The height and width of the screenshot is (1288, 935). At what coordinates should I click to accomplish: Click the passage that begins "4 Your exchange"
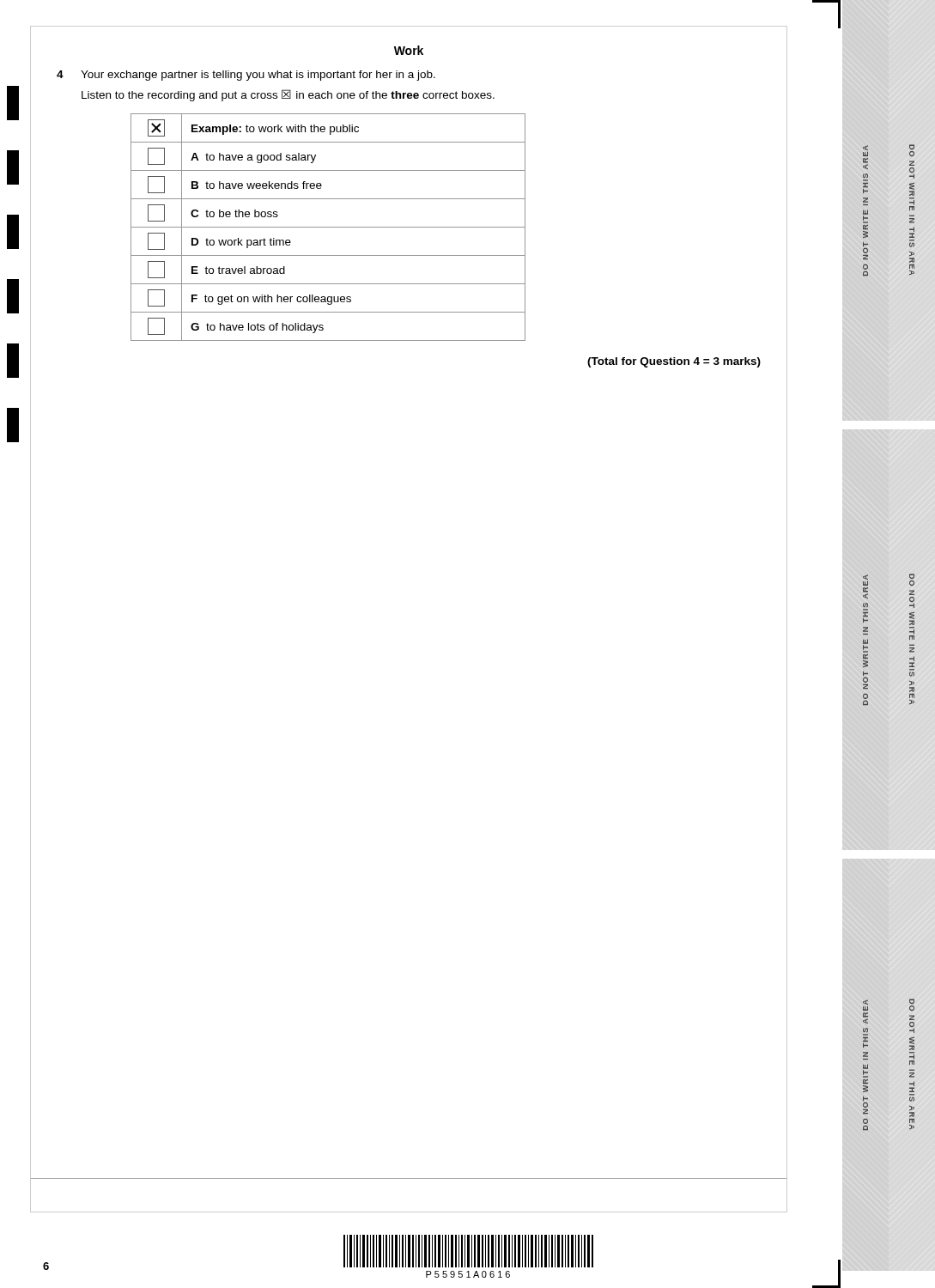point(246,74)
